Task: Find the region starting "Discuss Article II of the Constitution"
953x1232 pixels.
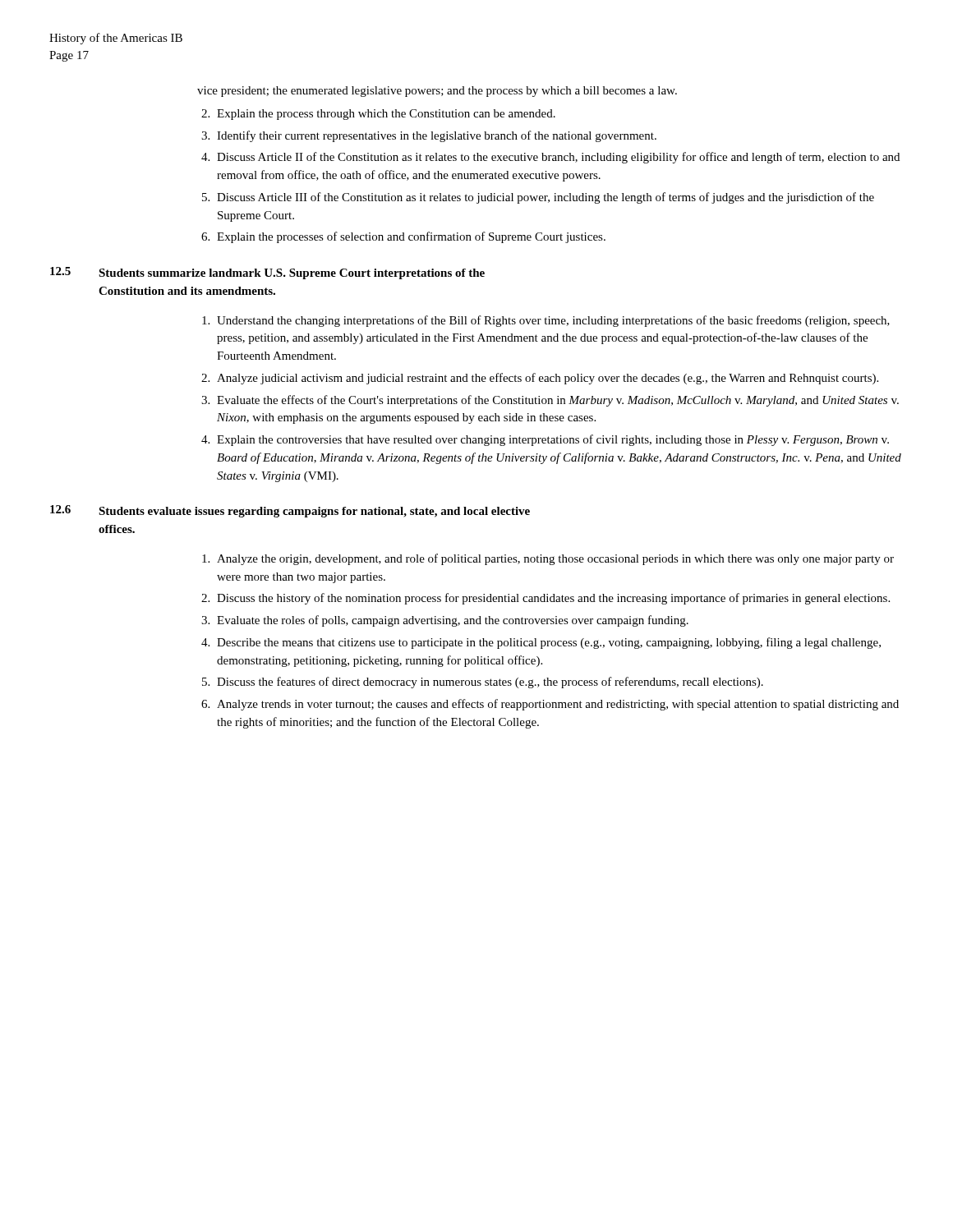Action: (x=559, y=166)
